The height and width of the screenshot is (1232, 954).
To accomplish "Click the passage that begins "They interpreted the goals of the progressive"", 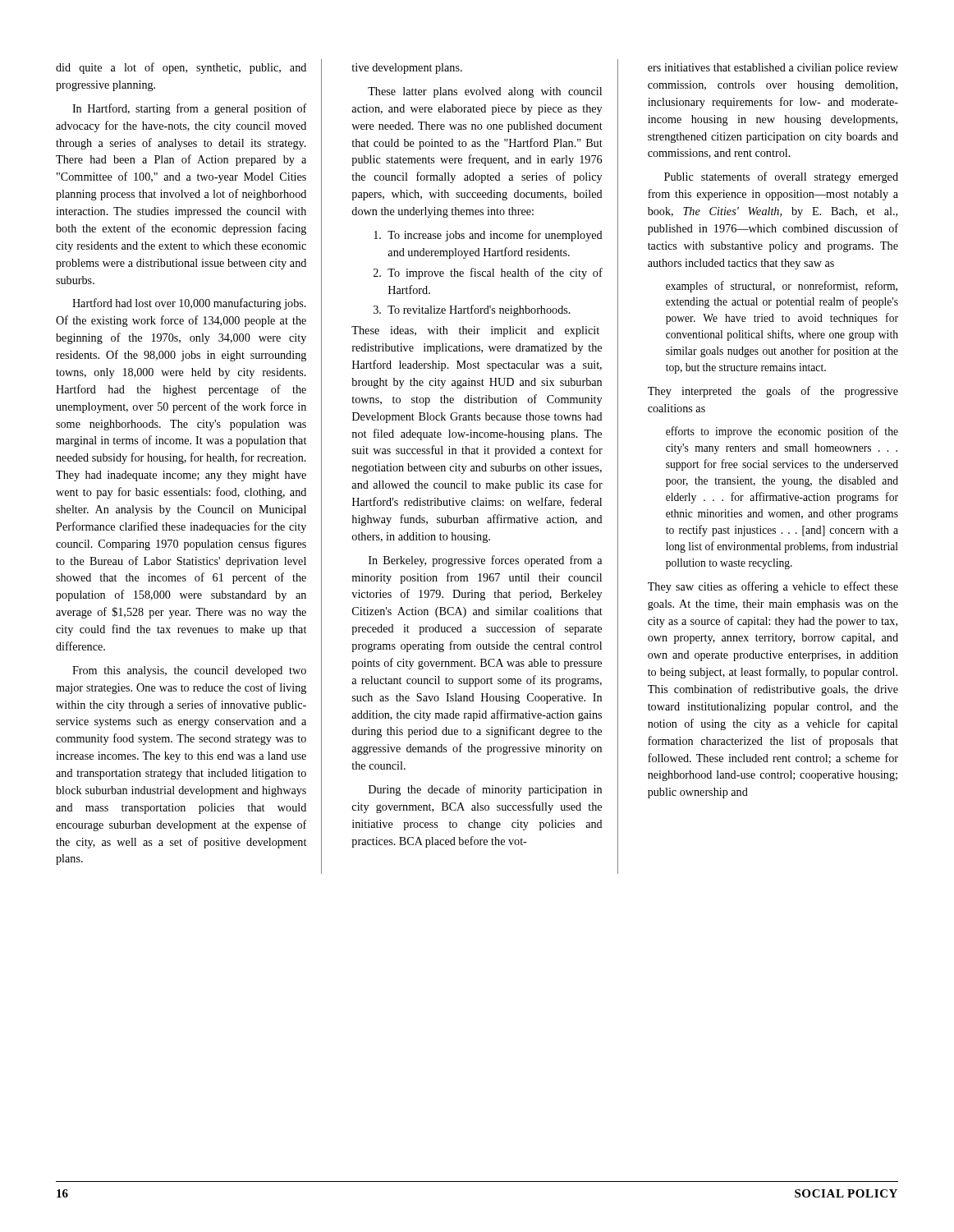I will (773, 400).
